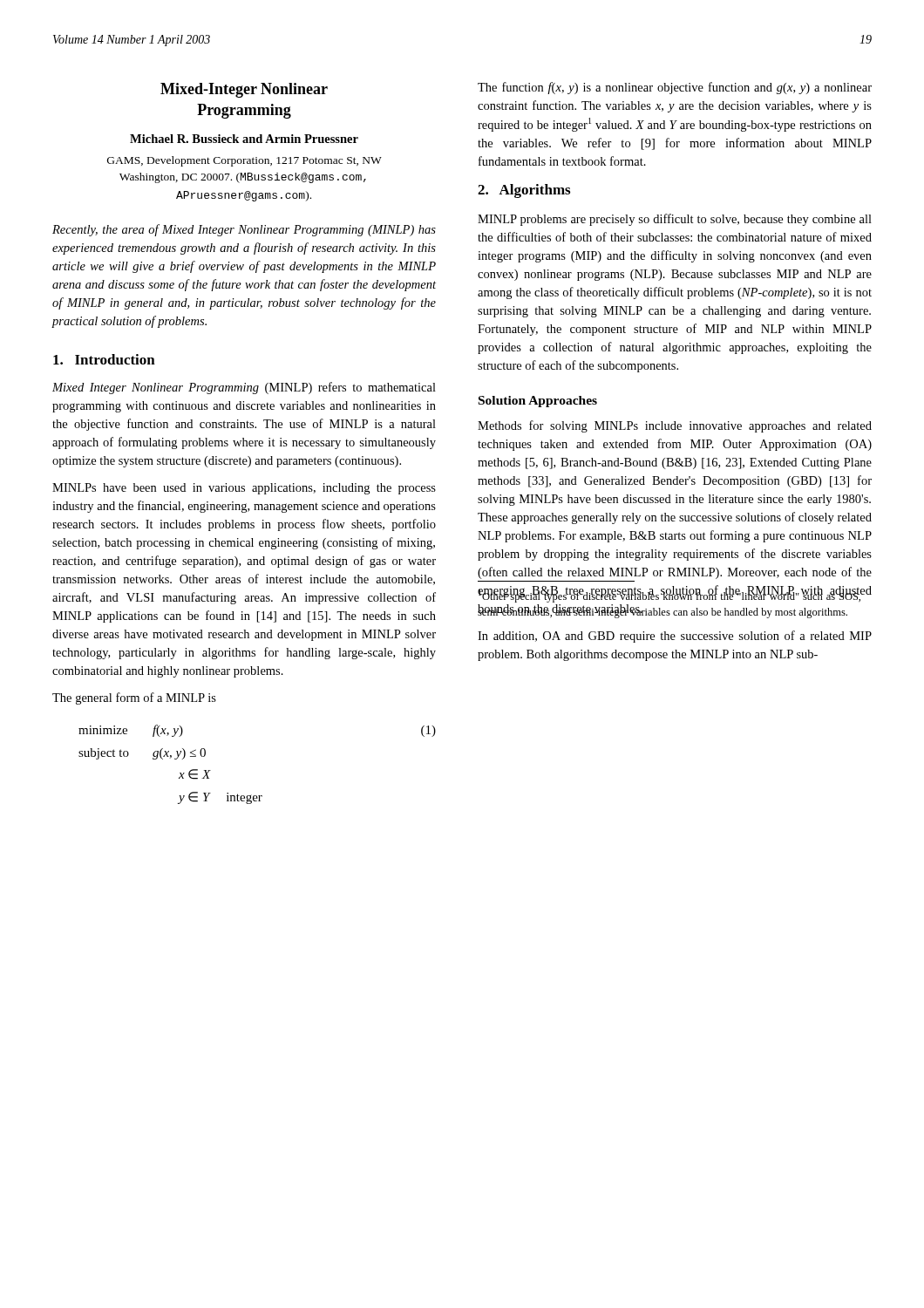Locate the block of text that opens with "1Other special types of discrete"

[x=669, y=603]
